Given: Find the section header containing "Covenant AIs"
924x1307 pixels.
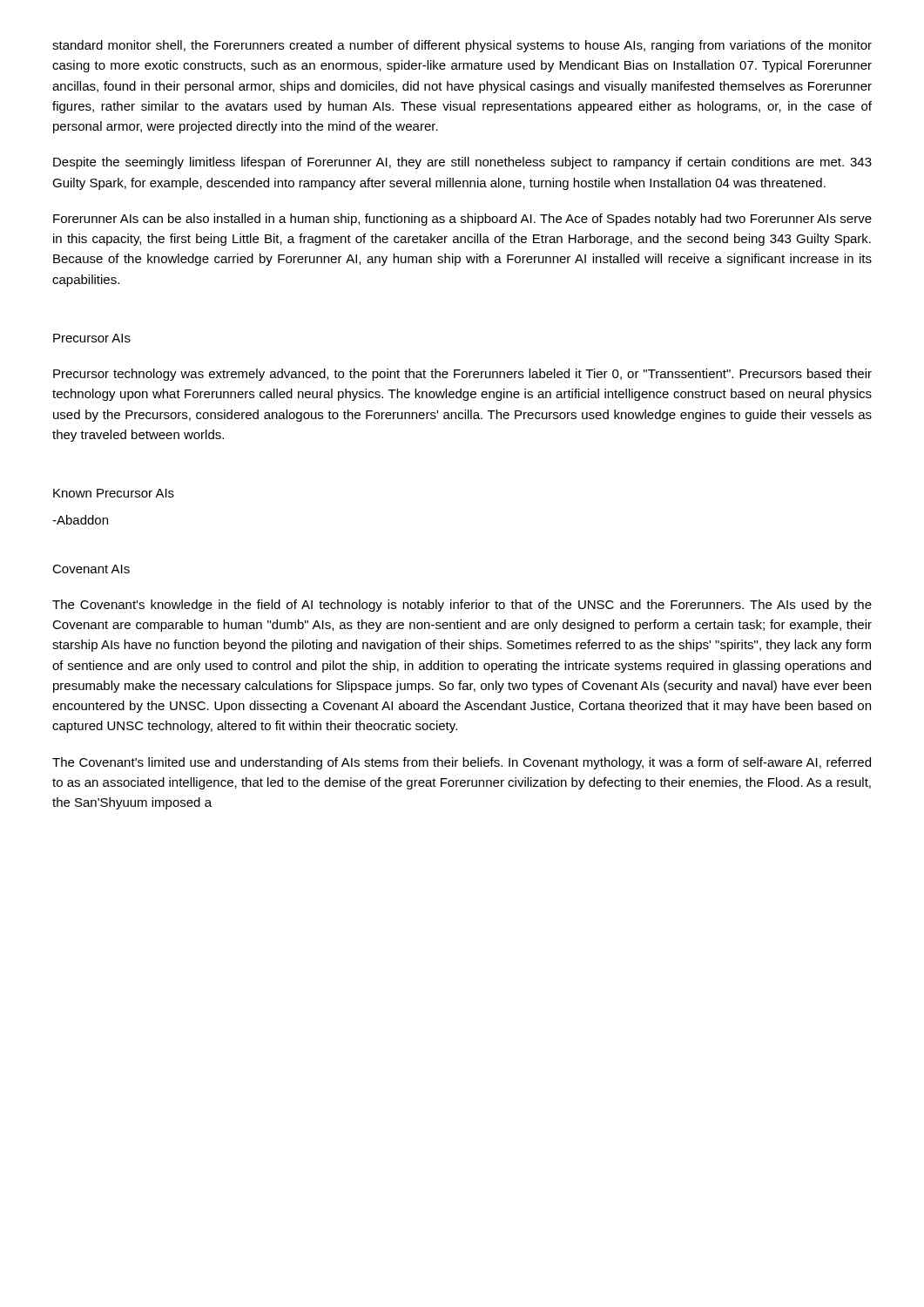Looking at the screenshot, I should pyautogui.click(x=91, y=568).
